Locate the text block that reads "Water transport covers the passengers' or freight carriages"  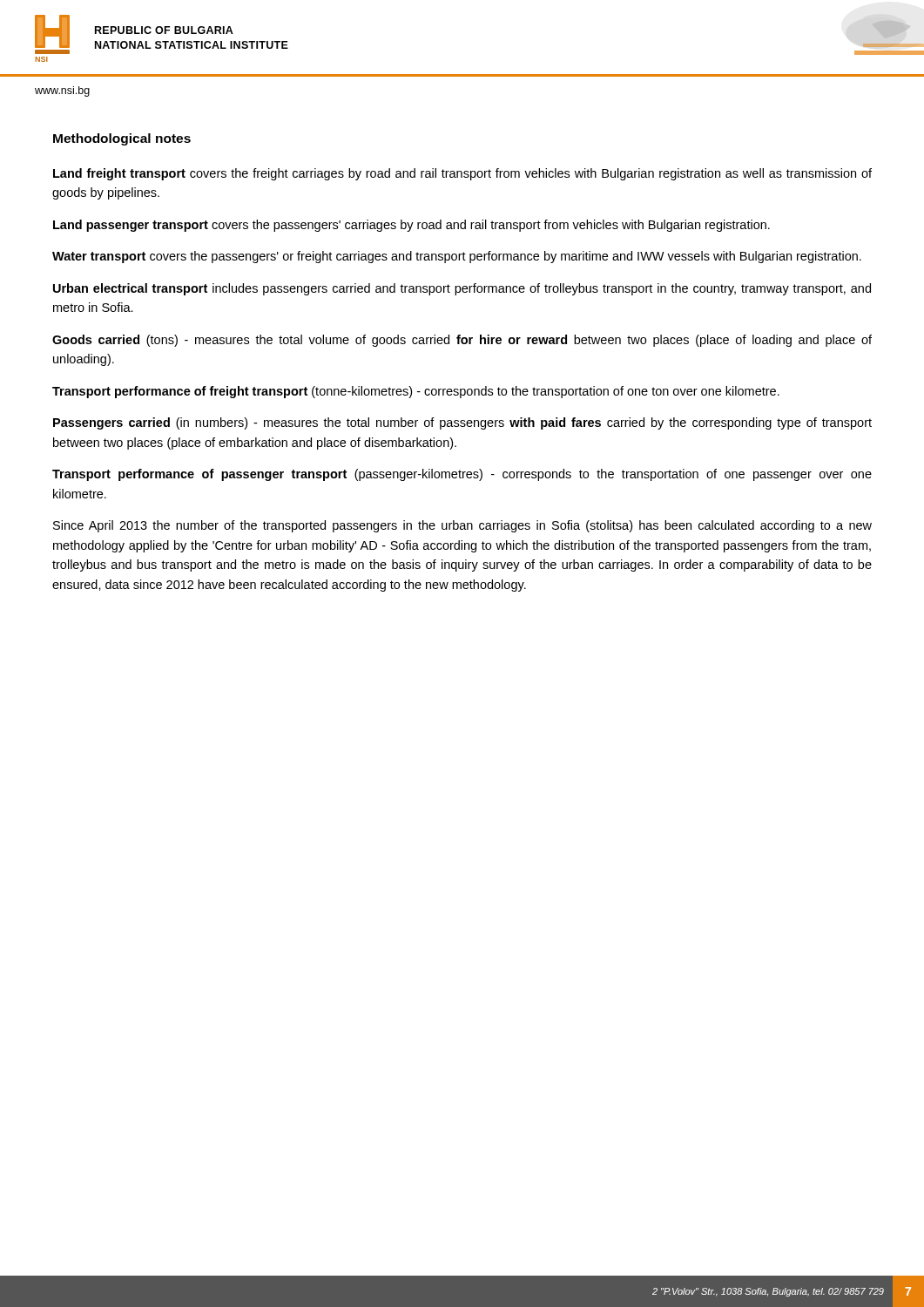[457, 256]
